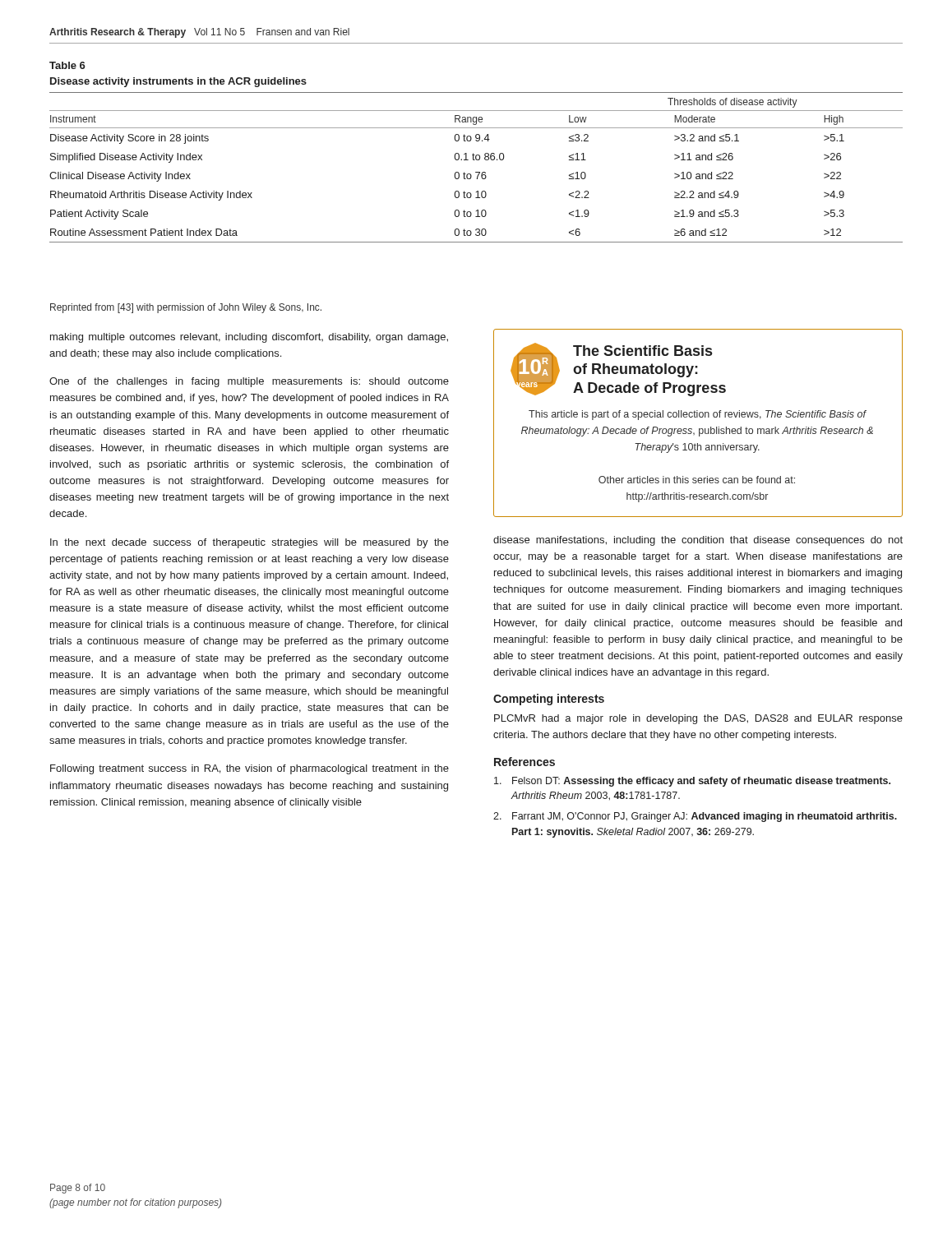This screenshot has width=952, height=1233.
Task: Locate the region starting "Competing interests"
Action: 549,699
